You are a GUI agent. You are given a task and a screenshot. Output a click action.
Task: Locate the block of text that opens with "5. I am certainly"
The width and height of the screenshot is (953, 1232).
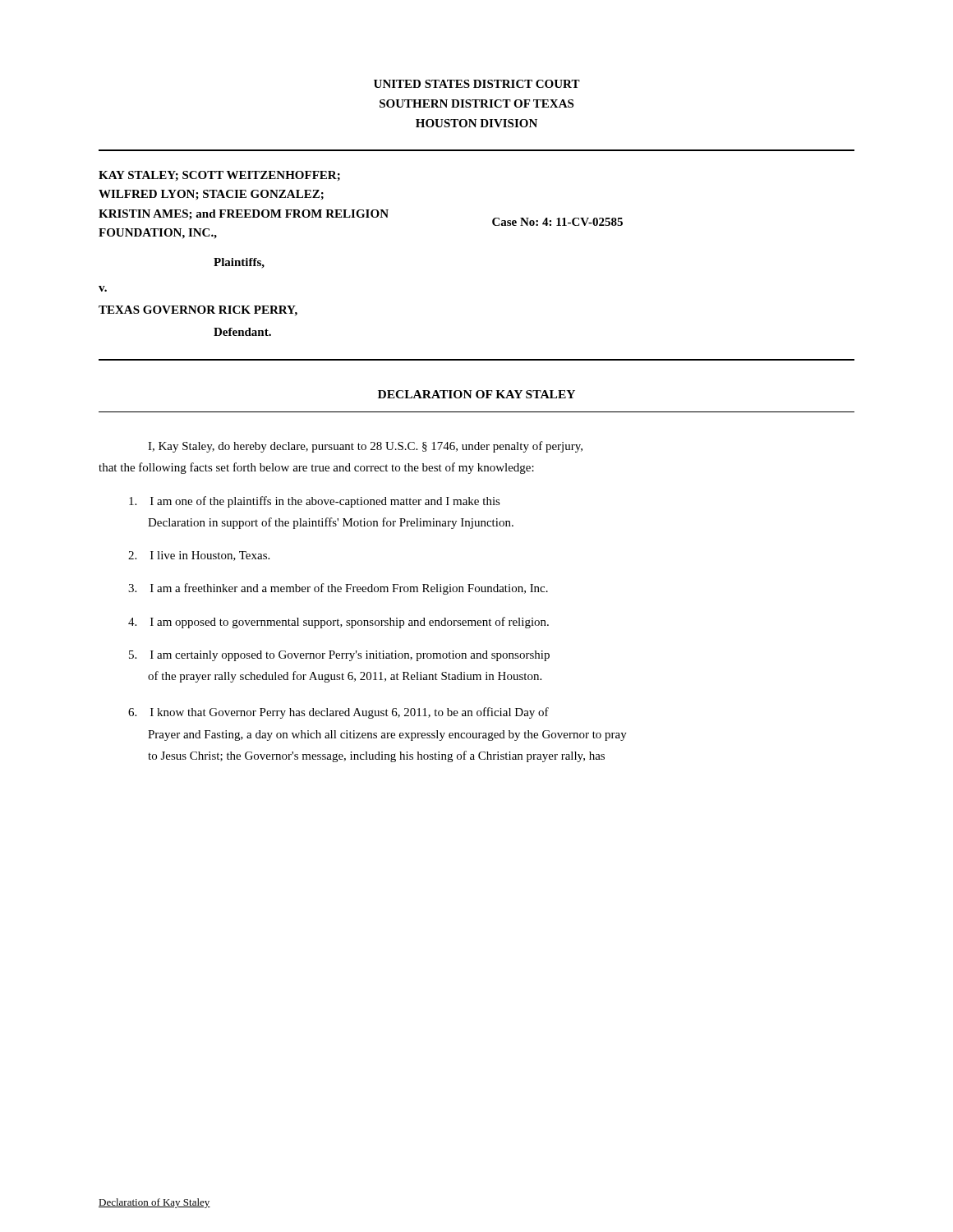(339, 654)
